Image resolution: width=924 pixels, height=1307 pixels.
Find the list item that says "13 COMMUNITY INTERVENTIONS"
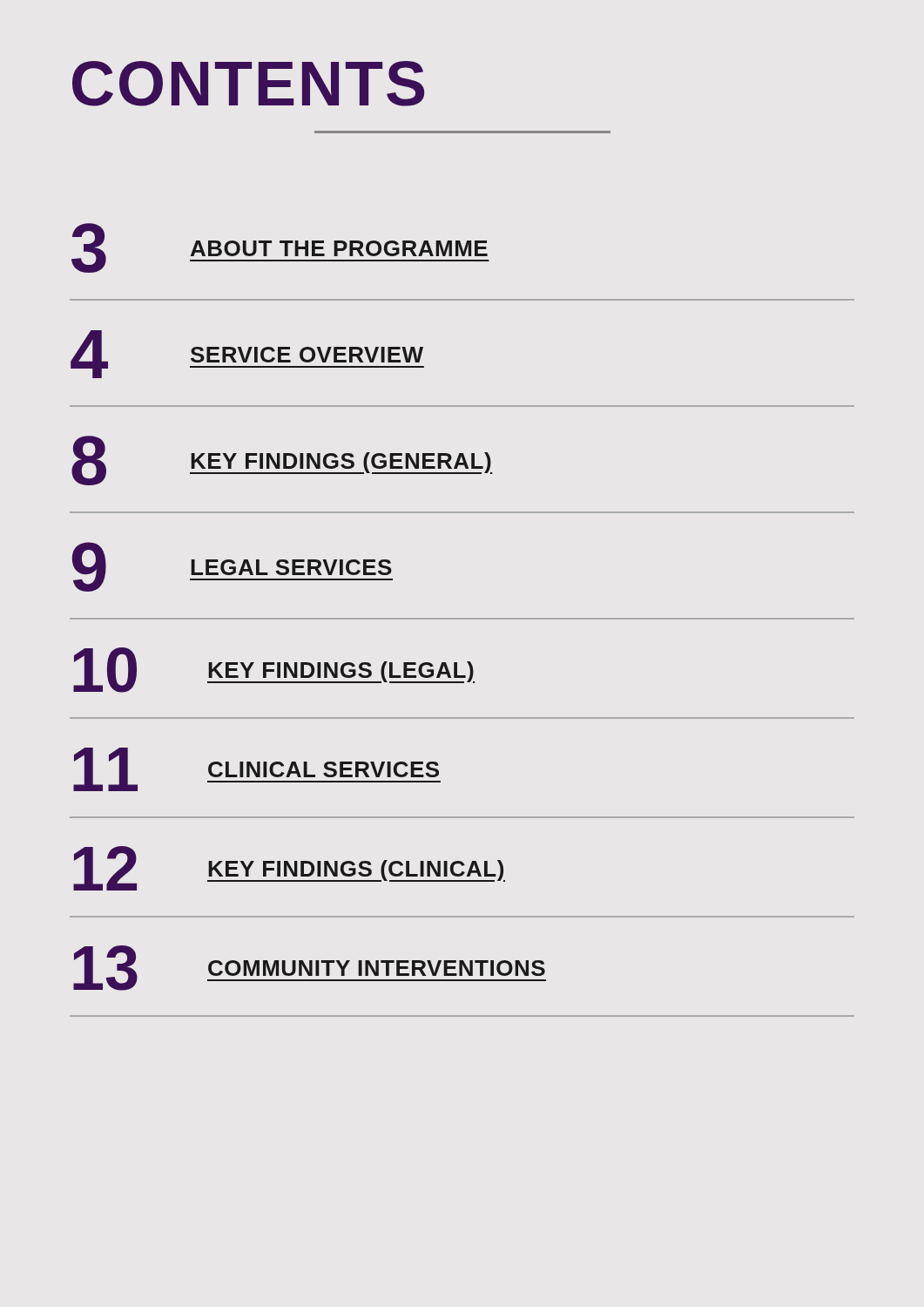pos(308,968)
